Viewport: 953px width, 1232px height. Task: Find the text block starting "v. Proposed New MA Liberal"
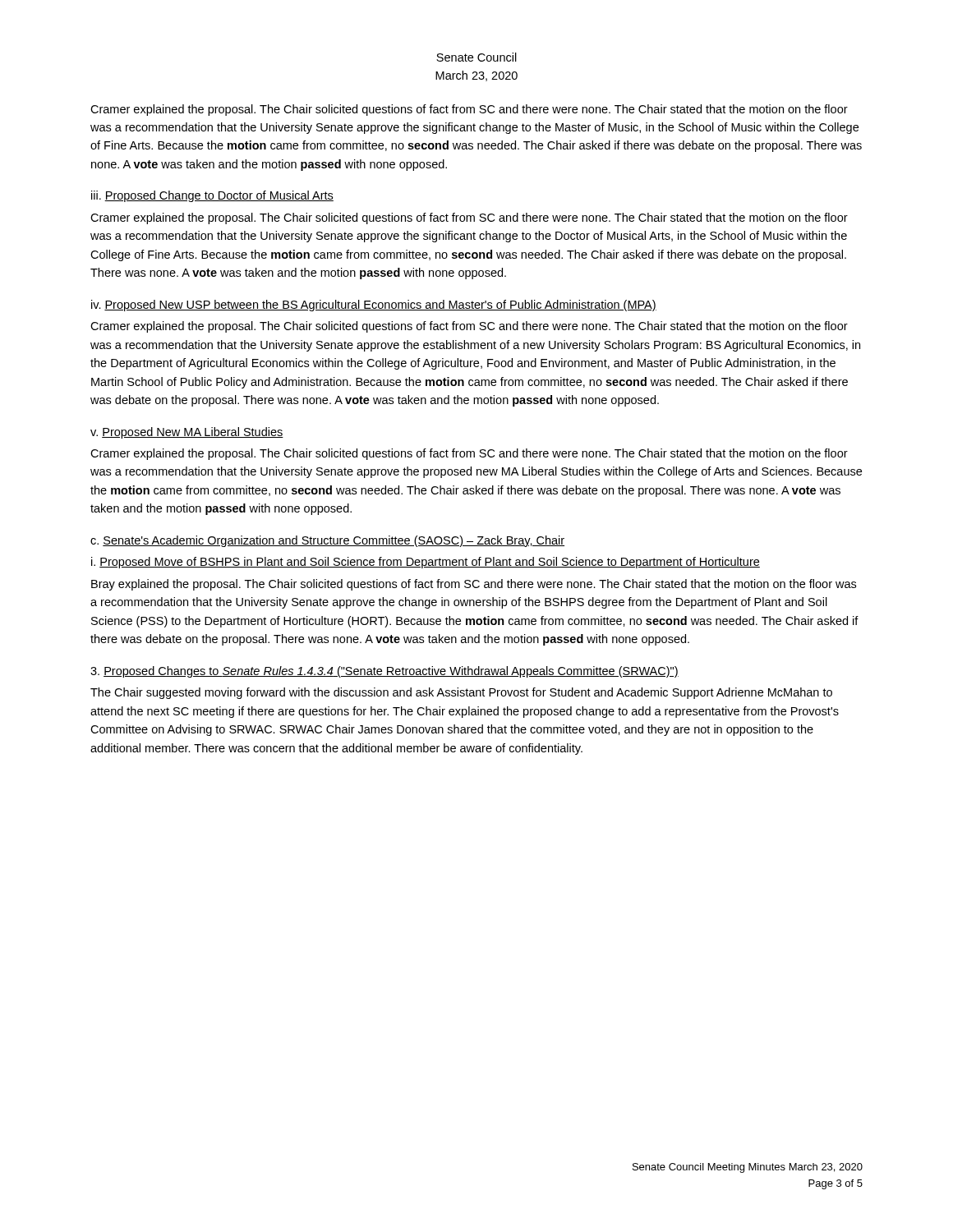pyautogui.click(x=187, y=432)
